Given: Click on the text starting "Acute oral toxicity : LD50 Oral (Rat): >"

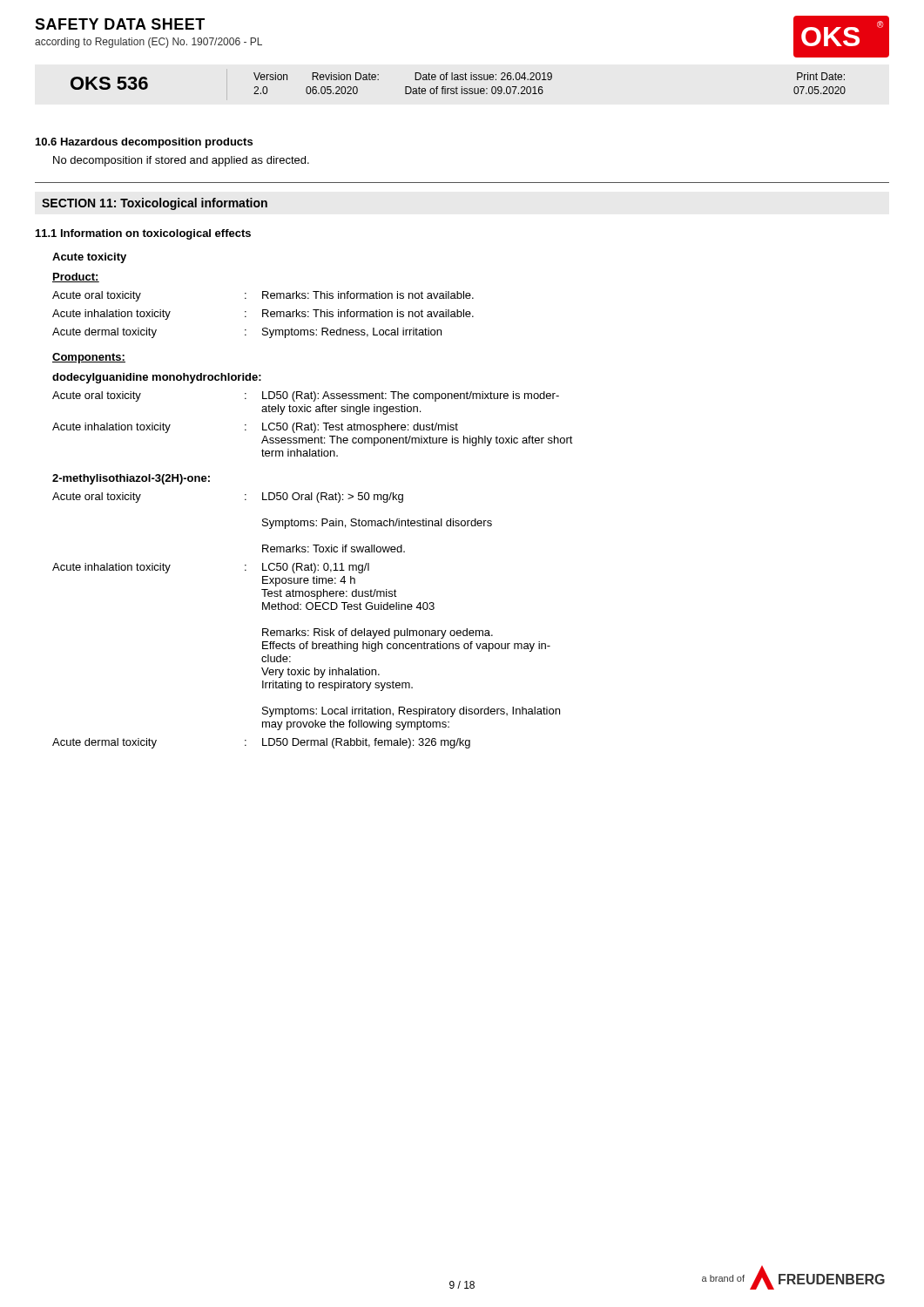Looking at the screenshot, I should 471,619.
